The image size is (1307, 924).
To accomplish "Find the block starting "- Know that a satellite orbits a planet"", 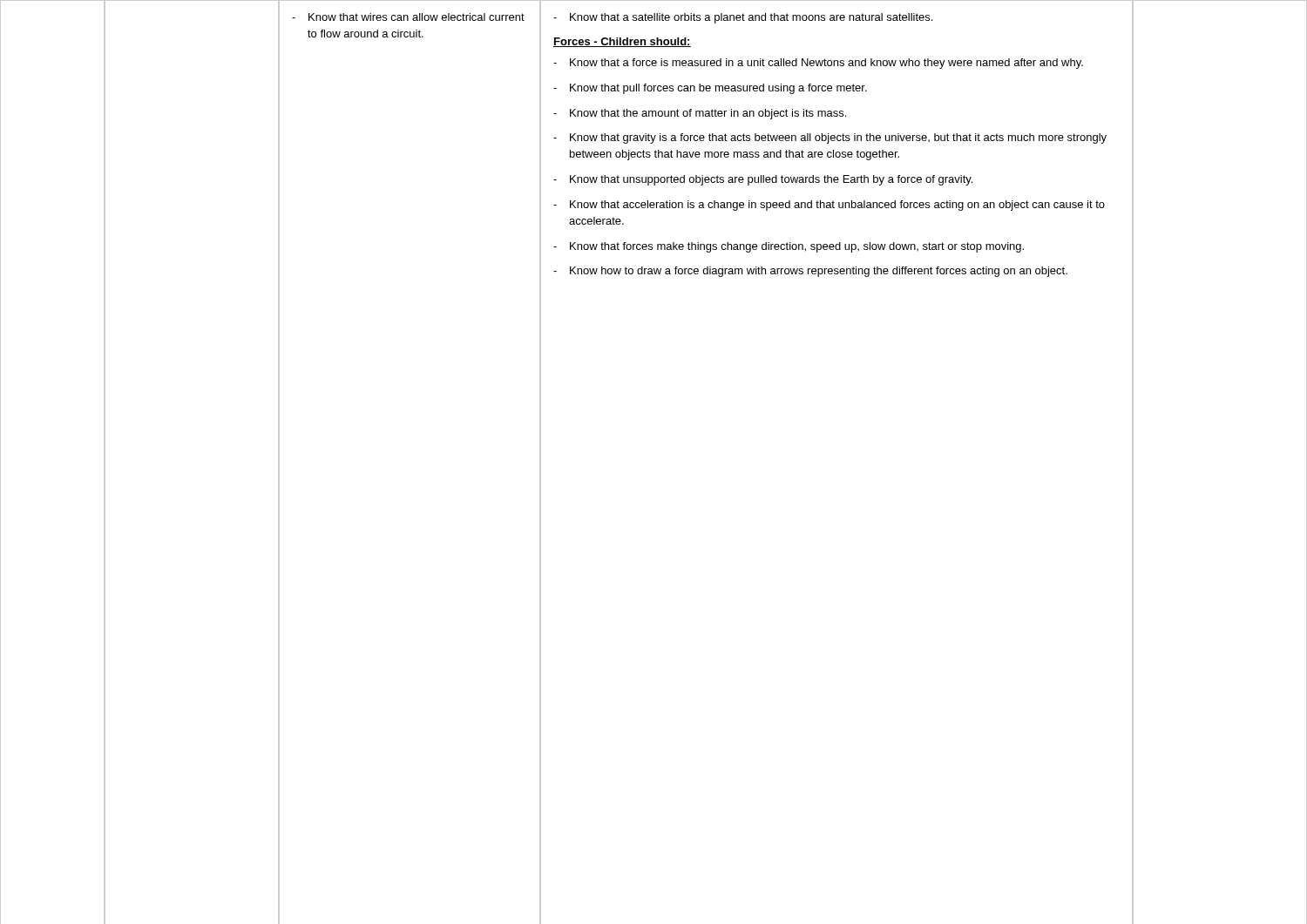I will [x=743, y=18].
